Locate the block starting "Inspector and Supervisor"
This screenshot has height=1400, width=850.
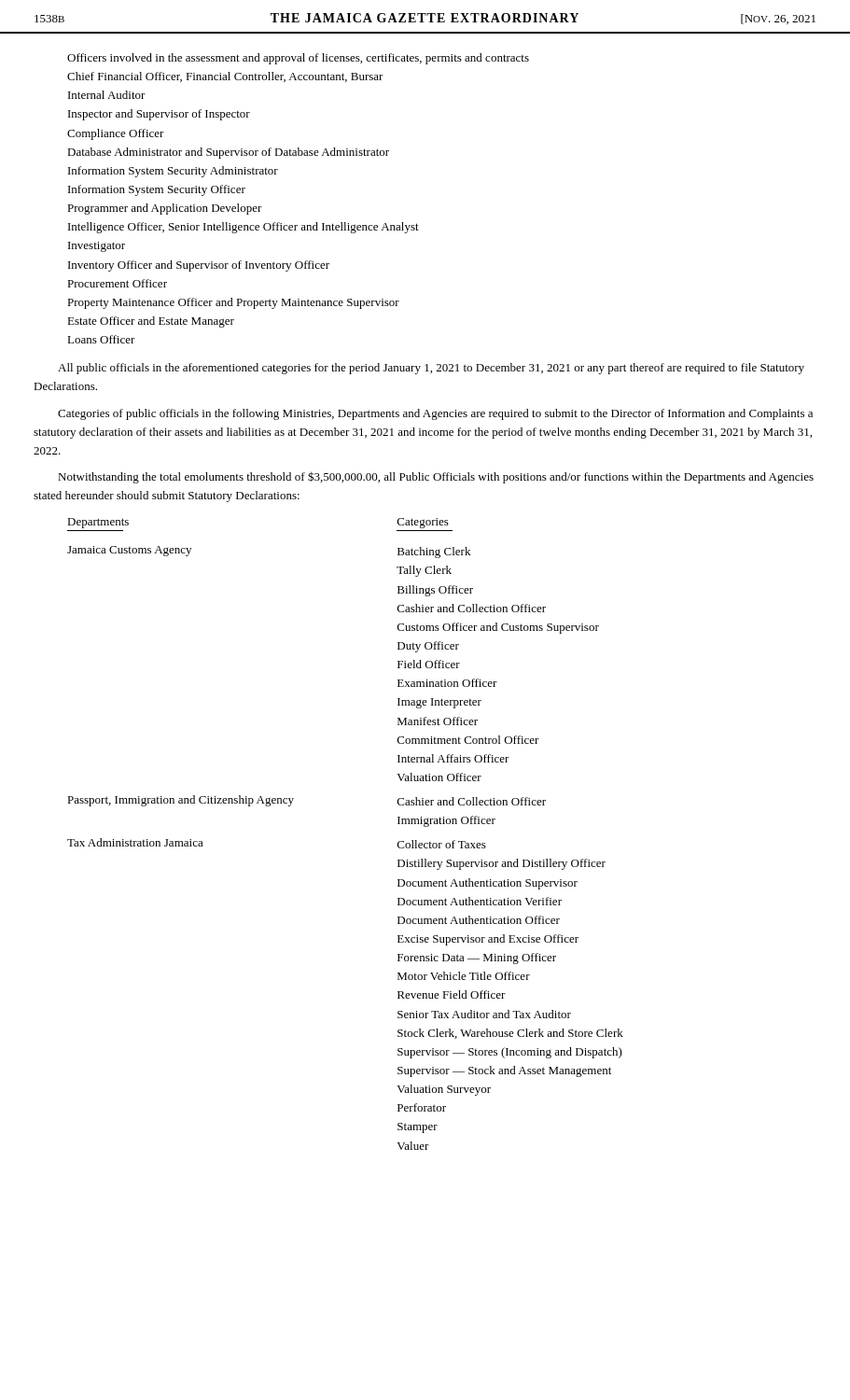(x=158, y=114)
